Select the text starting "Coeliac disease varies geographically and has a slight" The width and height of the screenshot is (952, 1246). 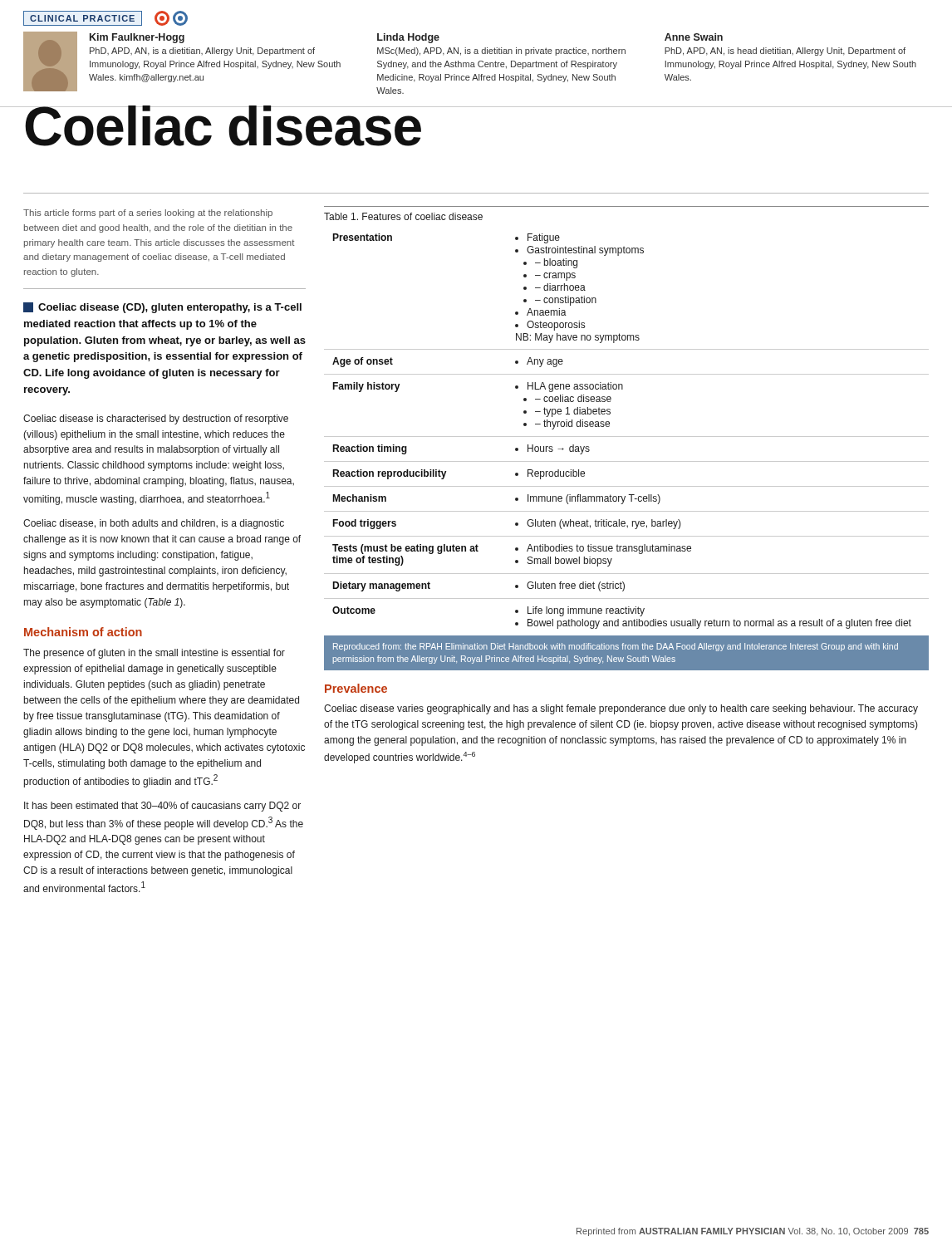click(621, 733)
